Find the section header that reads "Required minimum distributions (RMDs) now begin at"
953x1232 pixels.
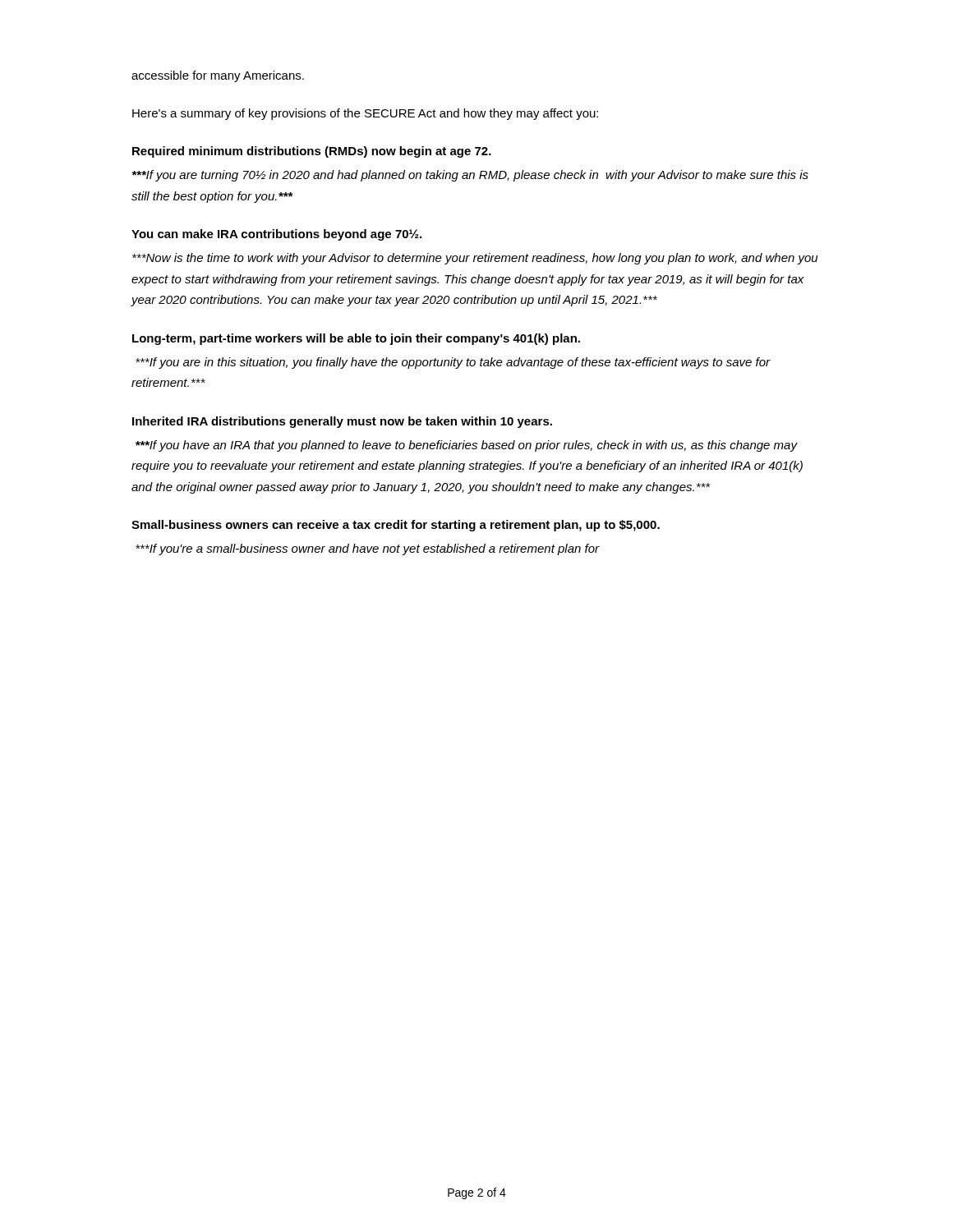pos(311,151)
